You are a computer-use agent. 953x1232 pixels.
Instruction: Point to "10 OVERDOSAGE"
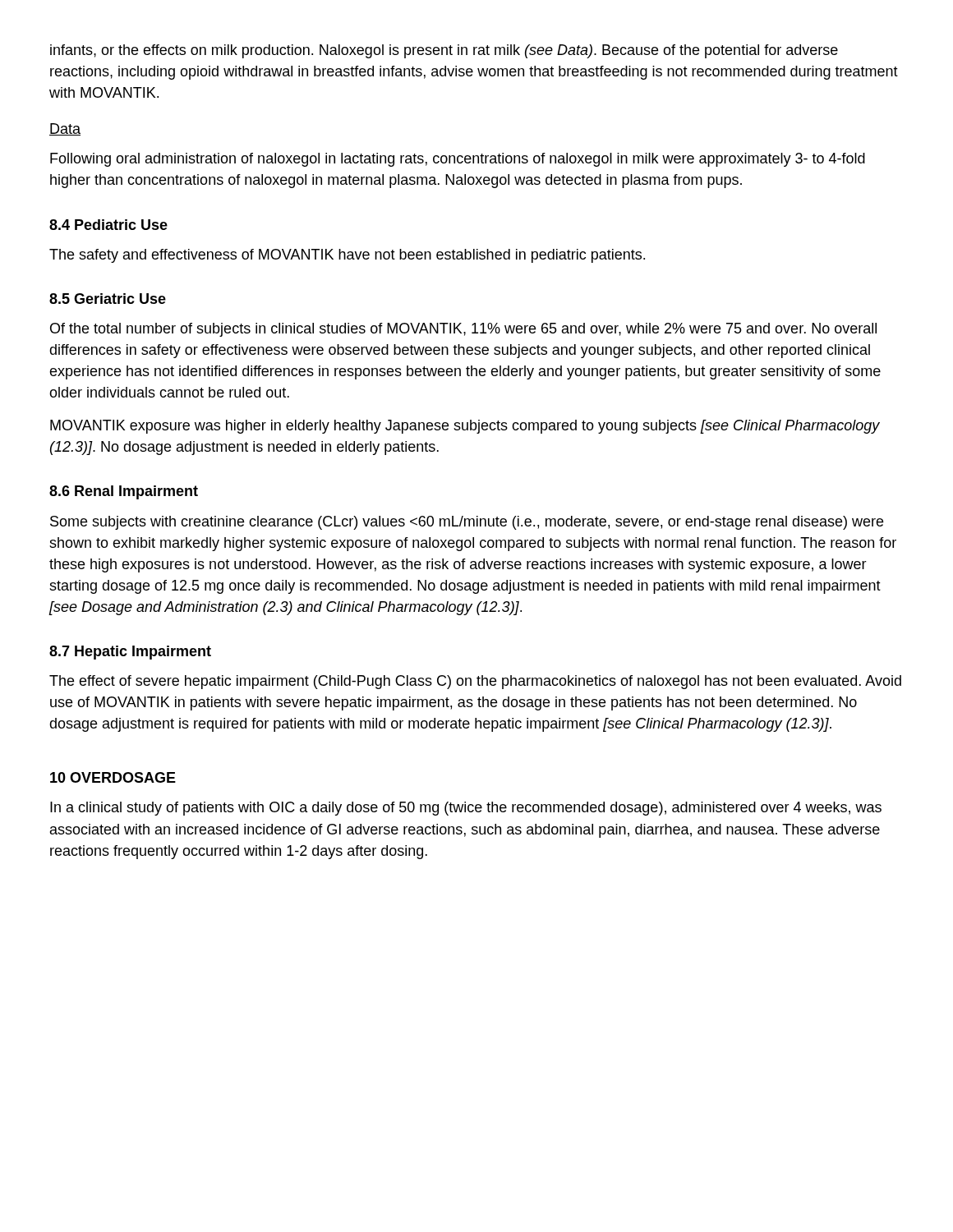coord(113,778)
